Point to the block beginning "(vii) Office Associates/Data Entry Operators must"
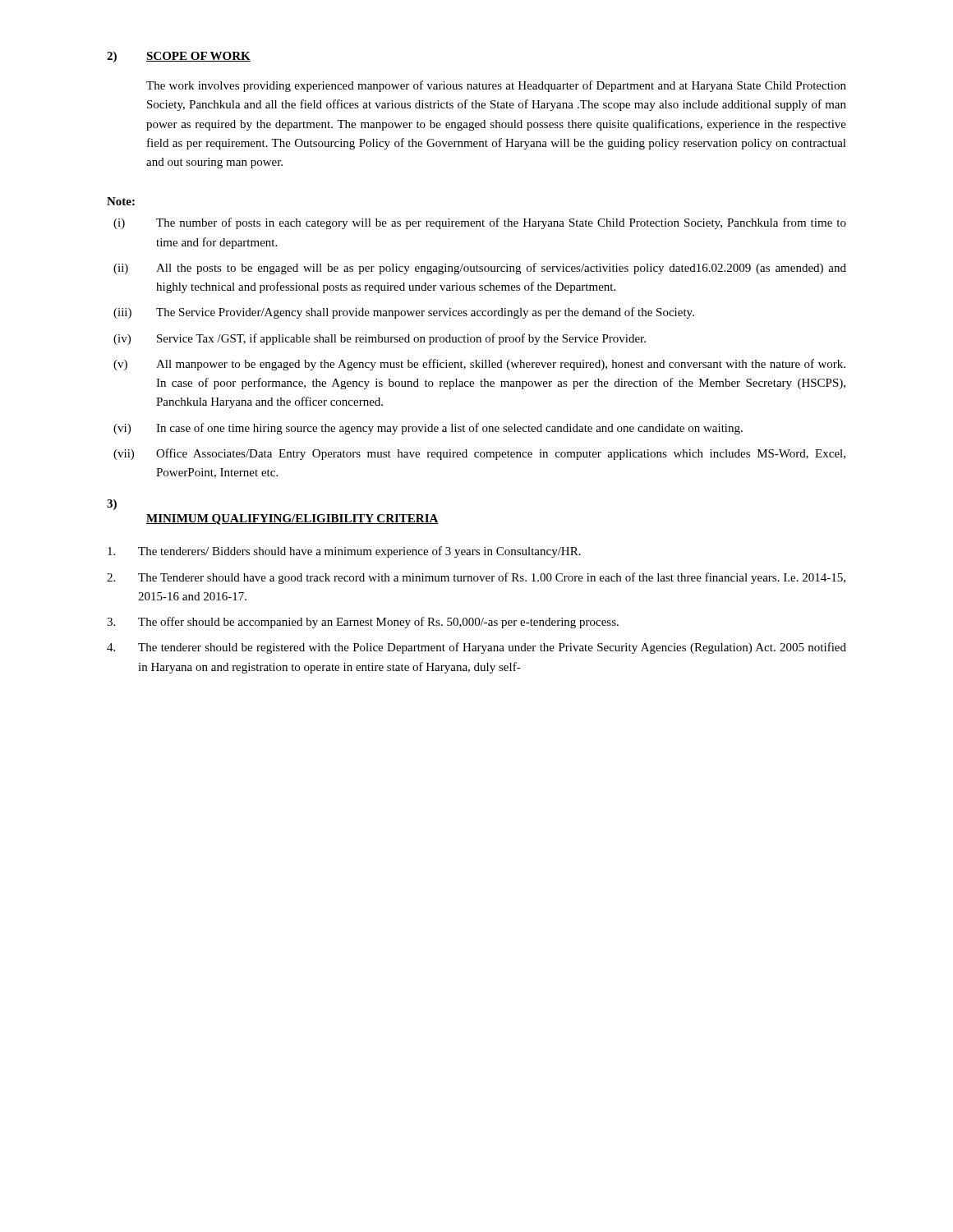Screen dimensions: 1232x953 pyautogui.click(x=476, y=463)
